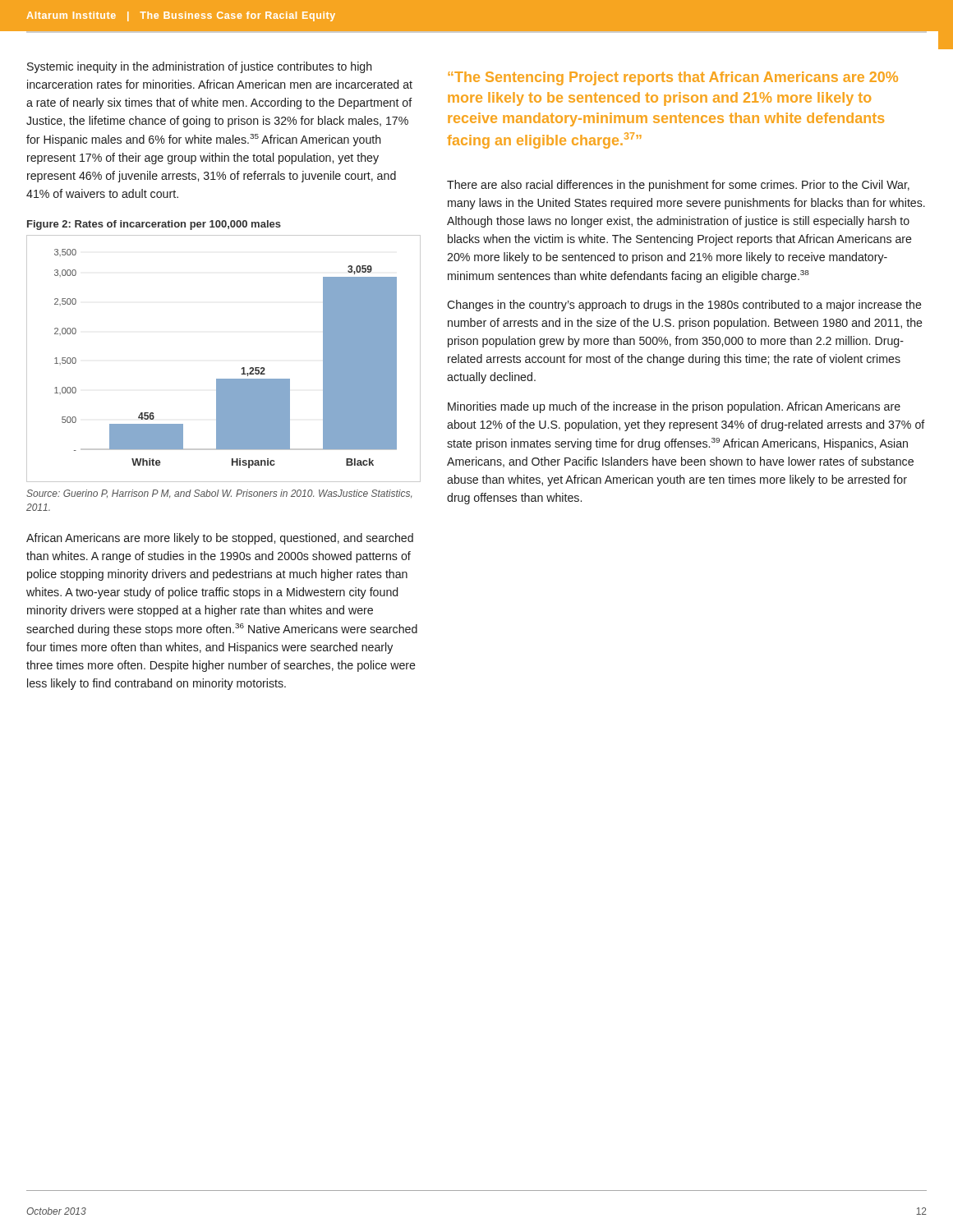Viewport: 953px width, 1232px height.
Task: Locate the text starting "“The Sentencing Project reports that African"
Action: (x=673, y=109)
